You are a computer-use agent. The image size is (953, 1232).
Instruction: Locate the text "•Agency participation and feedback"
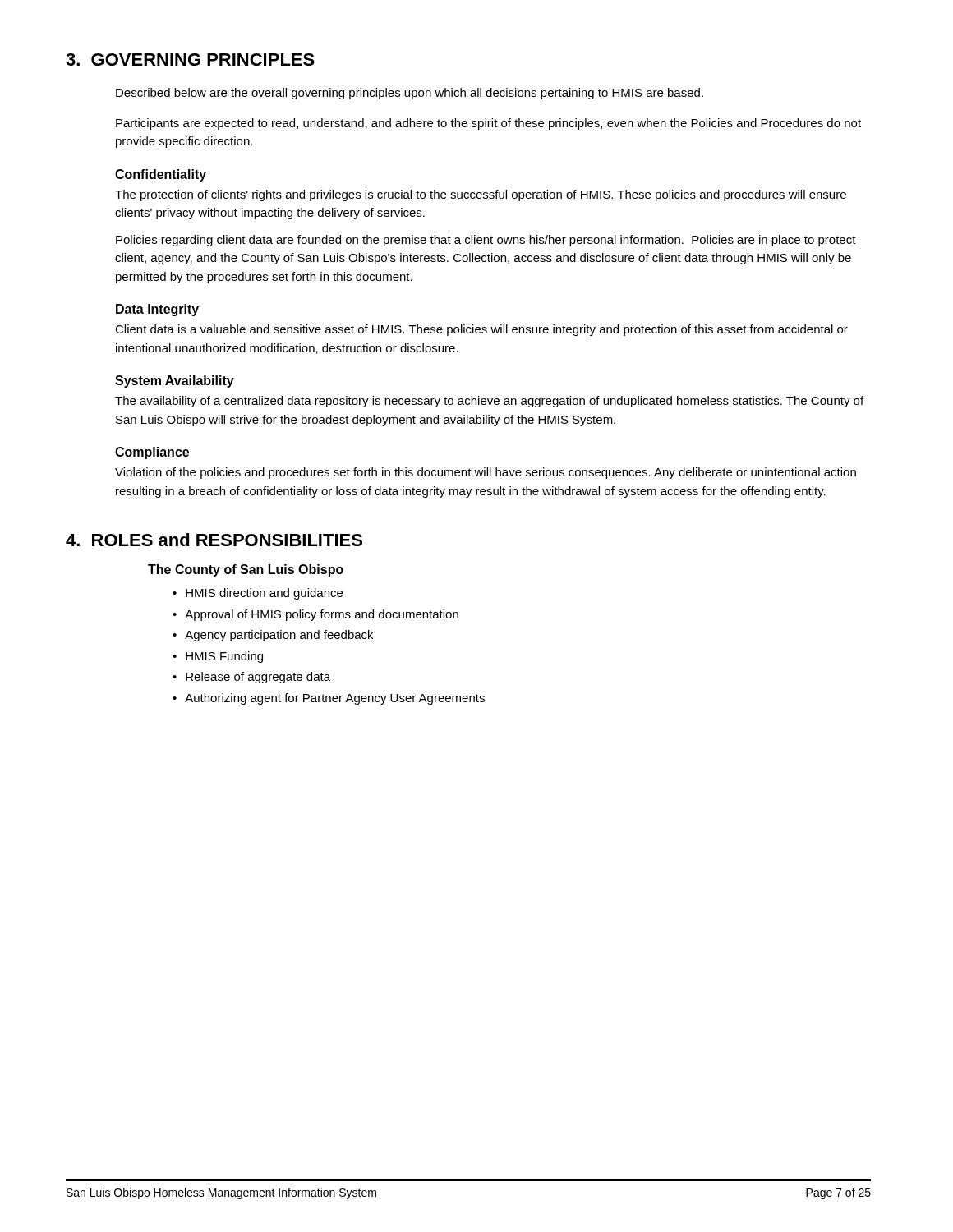click(273, 635)
